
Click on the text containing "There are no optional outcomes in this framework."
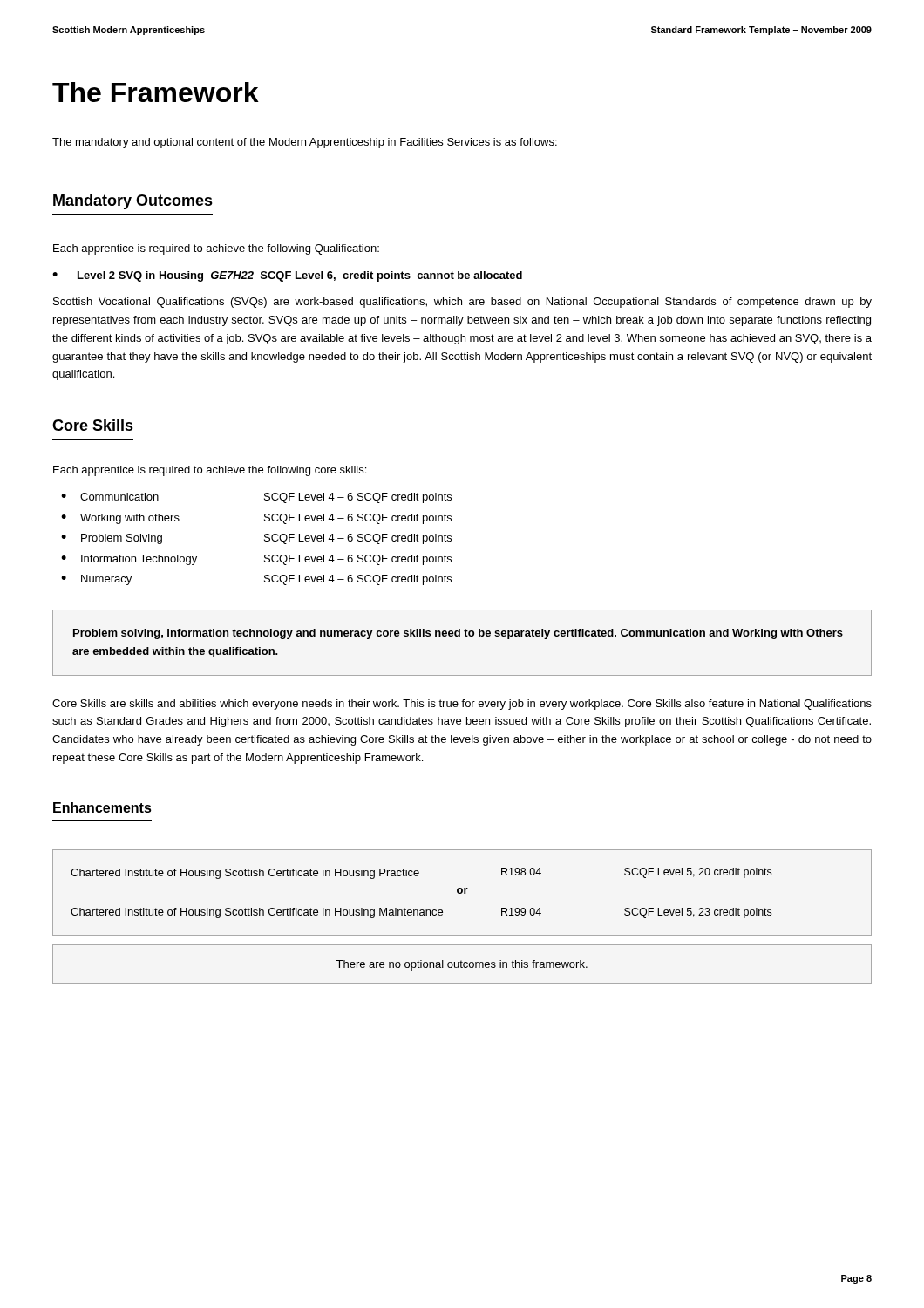tap(462, 964)
